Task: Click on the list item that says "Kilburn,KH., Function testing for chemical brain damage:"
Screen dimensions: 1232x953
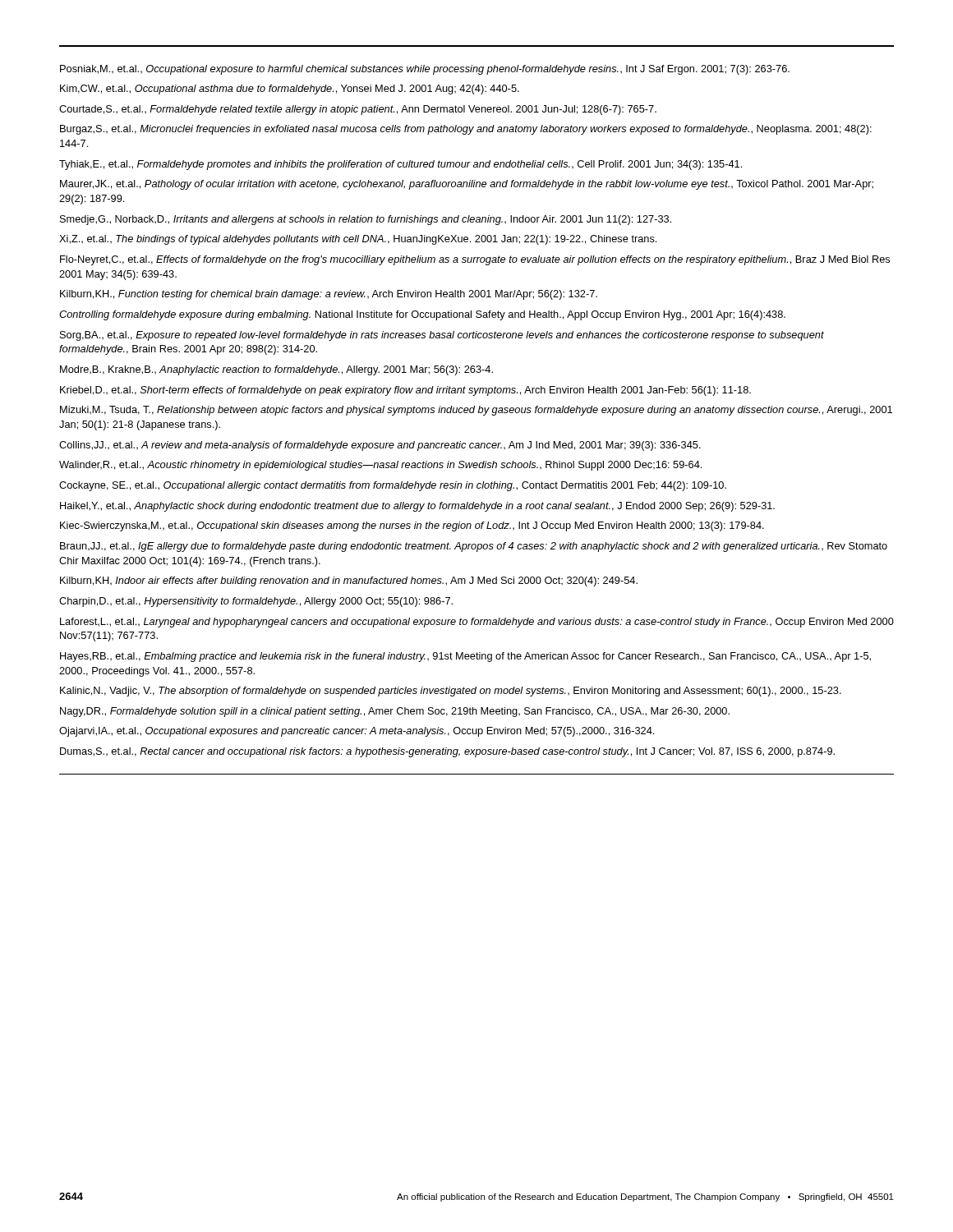Action: tap(329, 294)
